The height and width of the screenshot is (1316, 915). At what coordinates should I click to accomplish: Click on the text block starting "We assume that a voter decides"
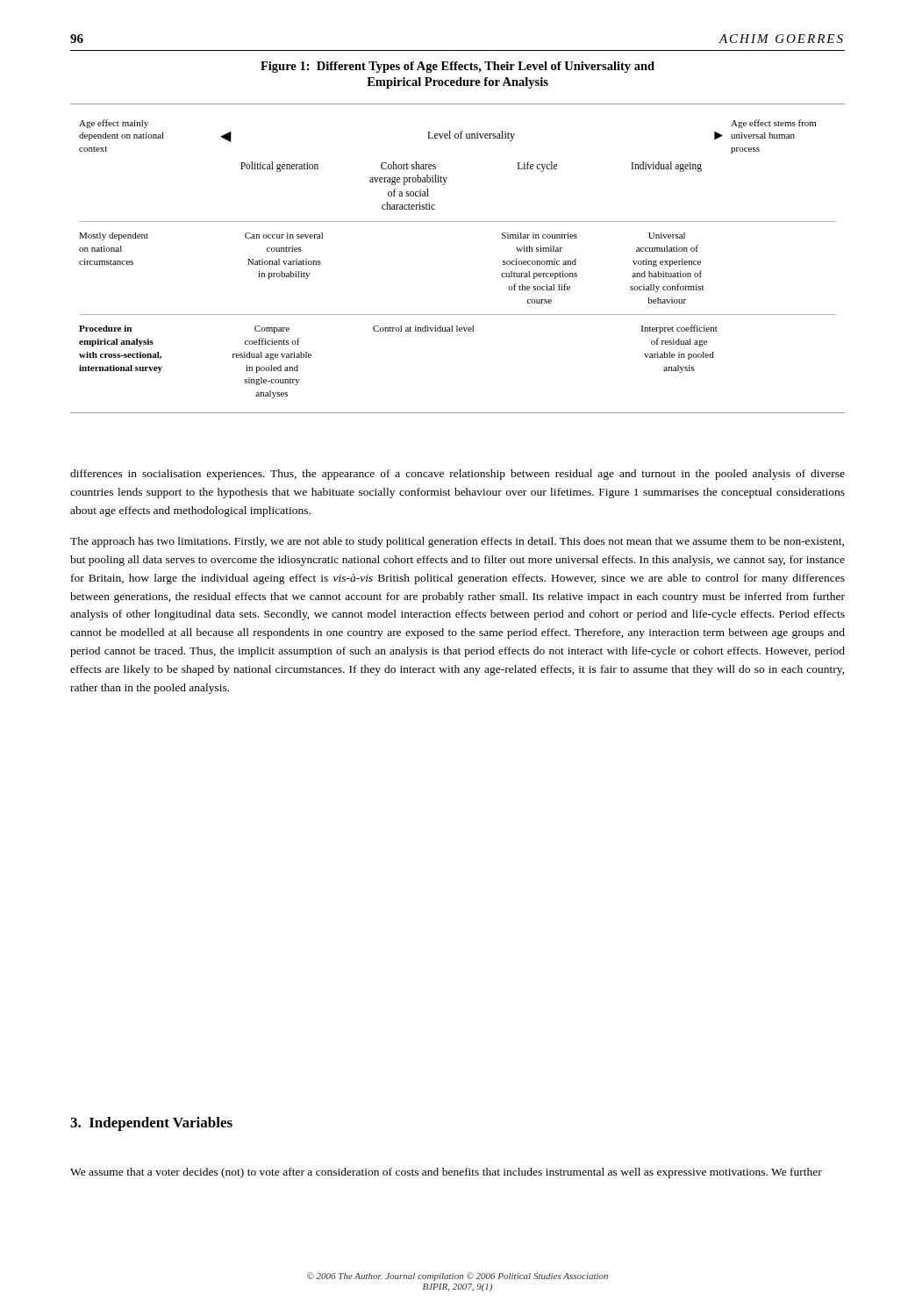pos(446,1172)
